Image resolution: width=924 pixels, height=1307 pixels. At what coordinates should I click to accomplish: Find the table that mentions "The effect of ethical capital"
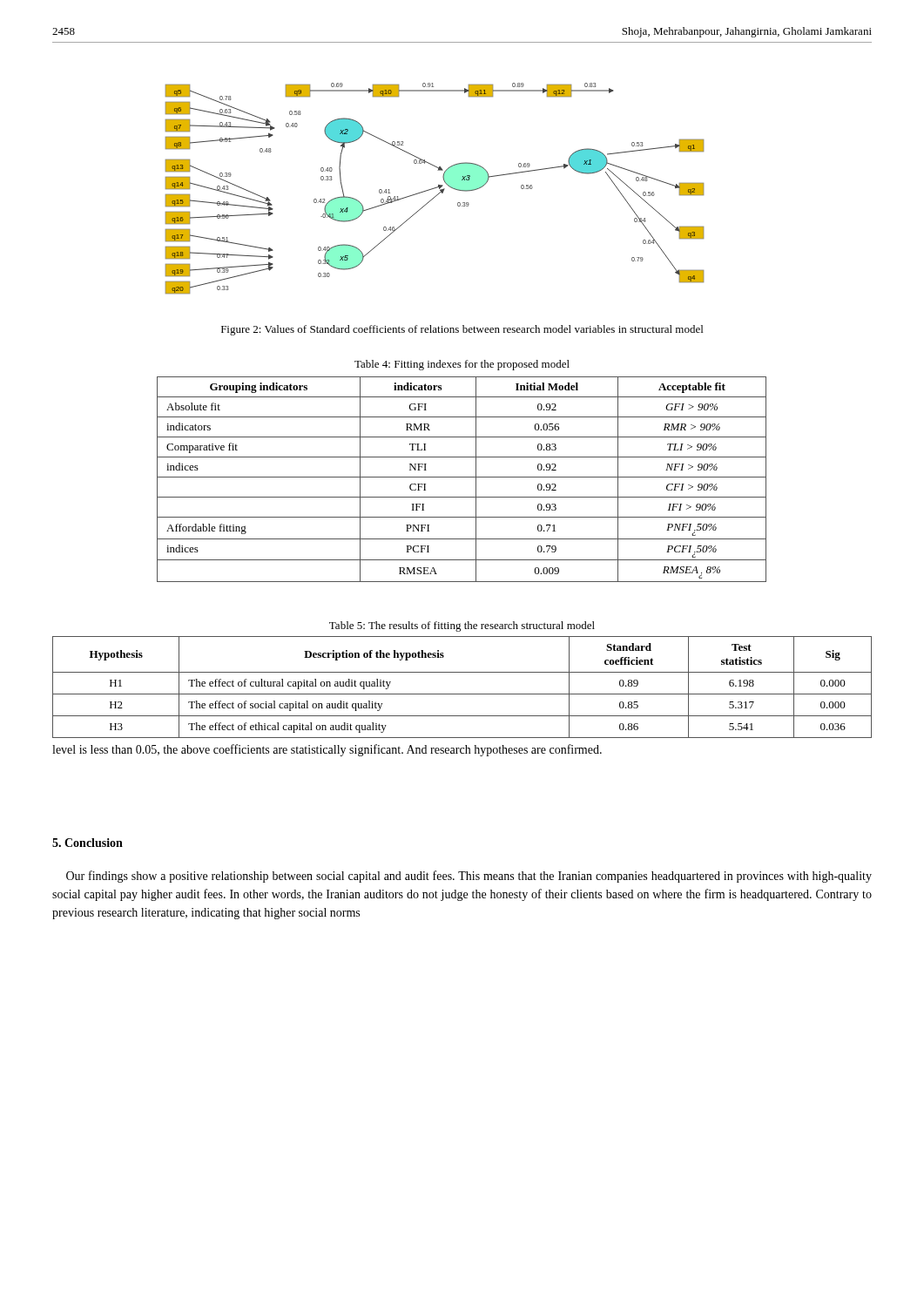click(462, 687)
